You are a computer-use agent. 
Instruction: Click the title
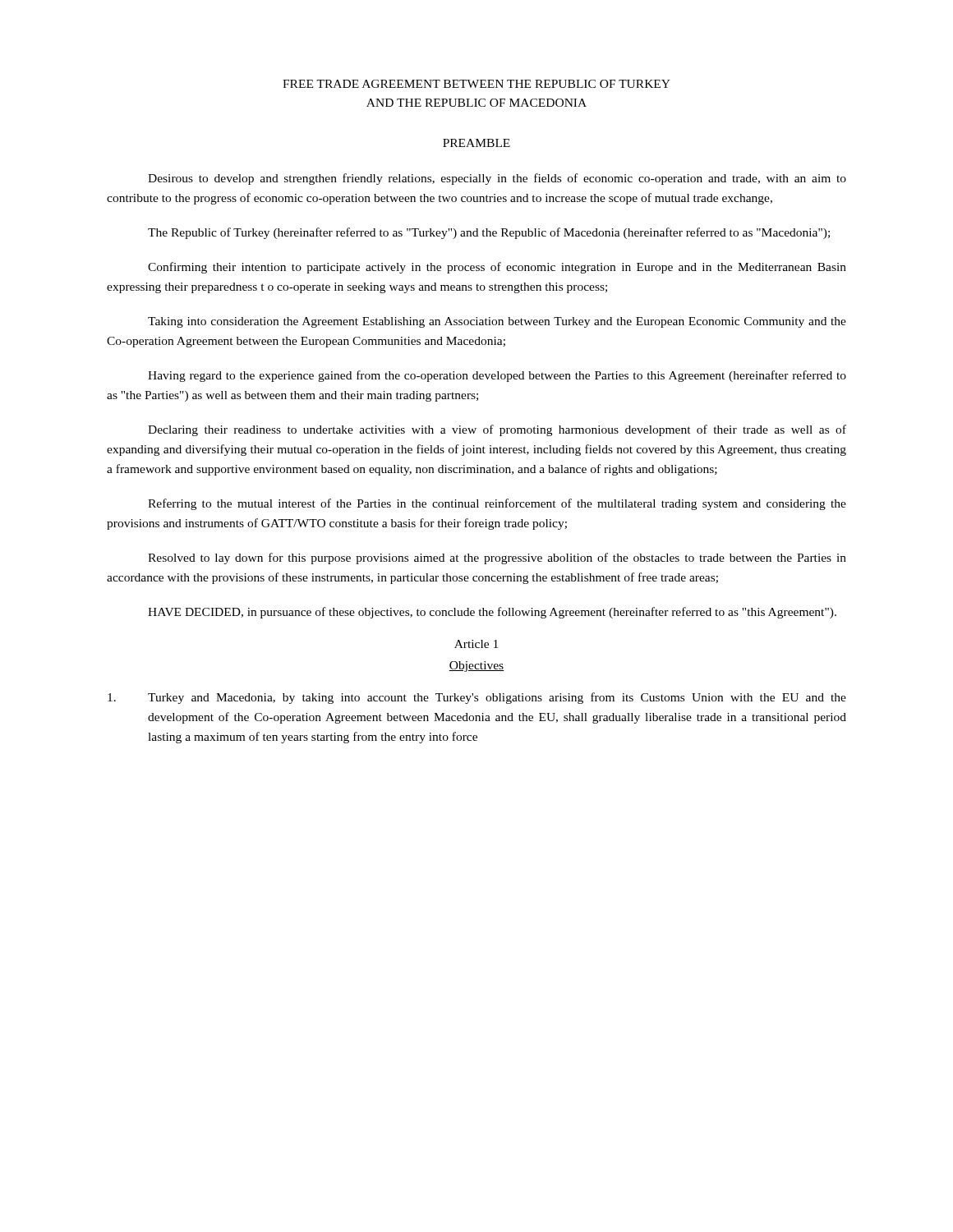click(476, 93)
